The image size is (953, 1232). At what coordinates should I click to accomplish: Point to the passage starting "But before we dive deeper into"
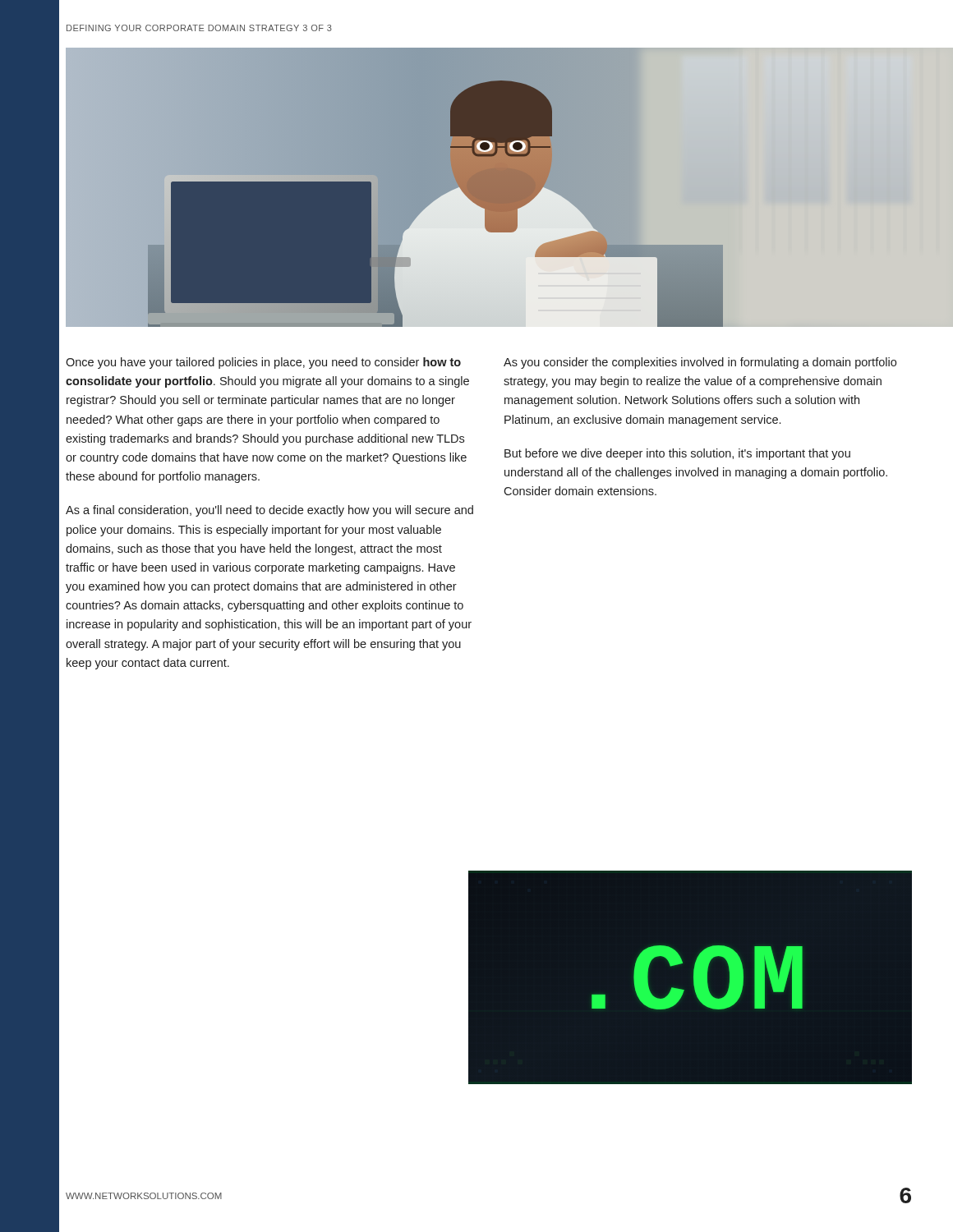pos(696,472)
